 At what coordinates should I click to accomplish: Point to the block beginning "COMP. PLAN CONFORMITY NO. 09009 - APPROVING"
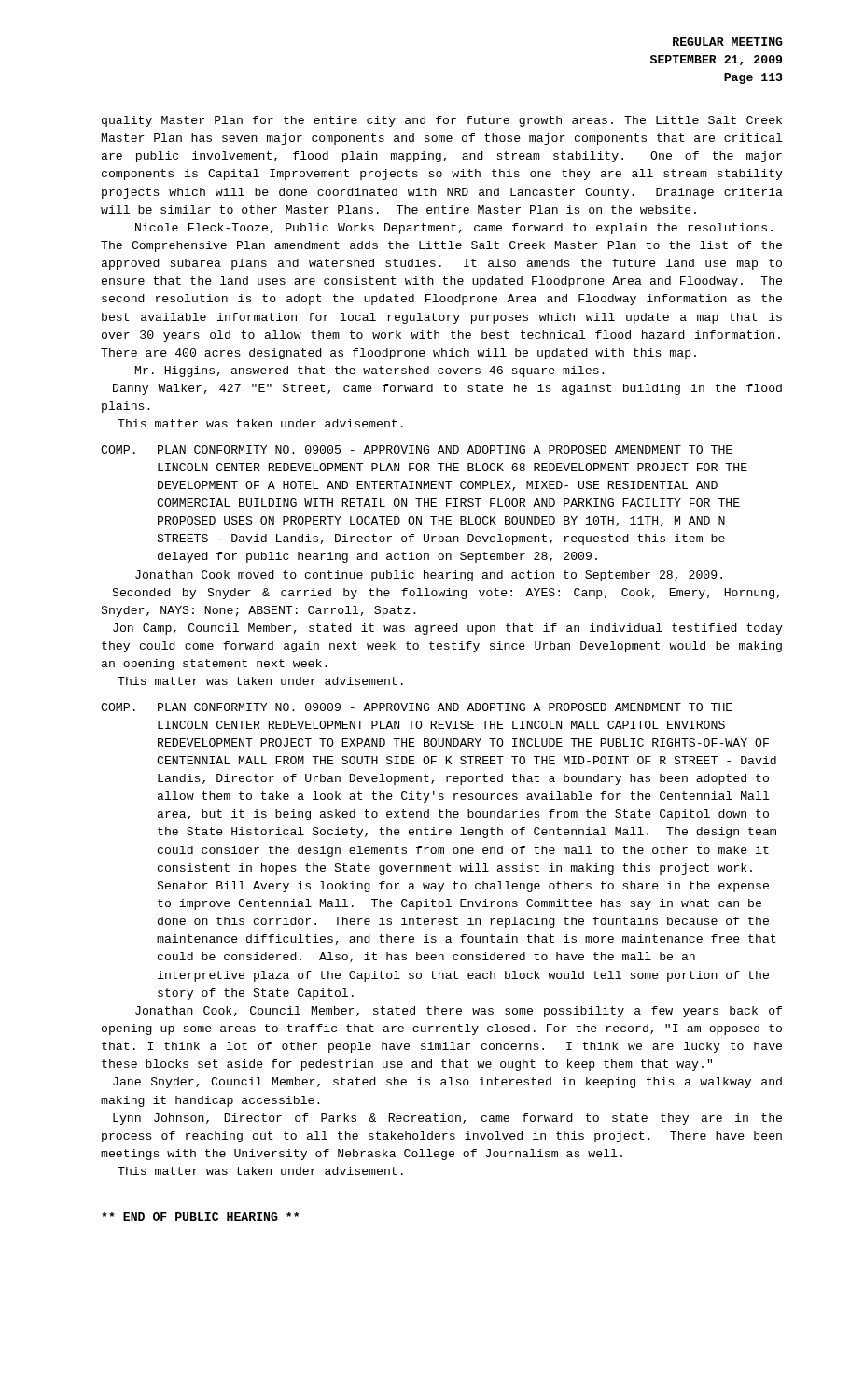[x=442, y=850]
